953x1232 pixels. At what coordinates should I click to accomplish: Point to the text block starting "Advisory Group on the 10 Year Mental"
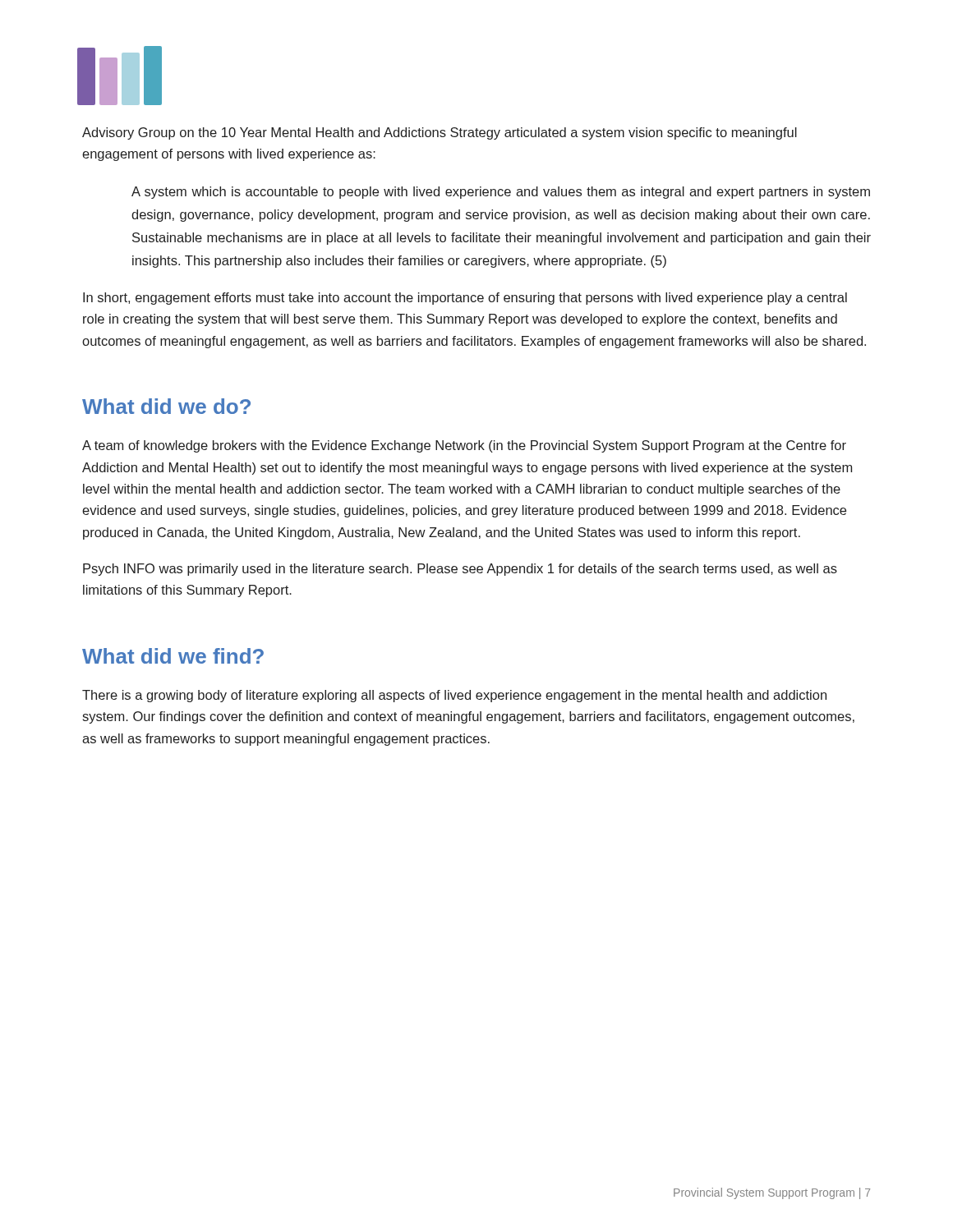[x=440, y=143]
